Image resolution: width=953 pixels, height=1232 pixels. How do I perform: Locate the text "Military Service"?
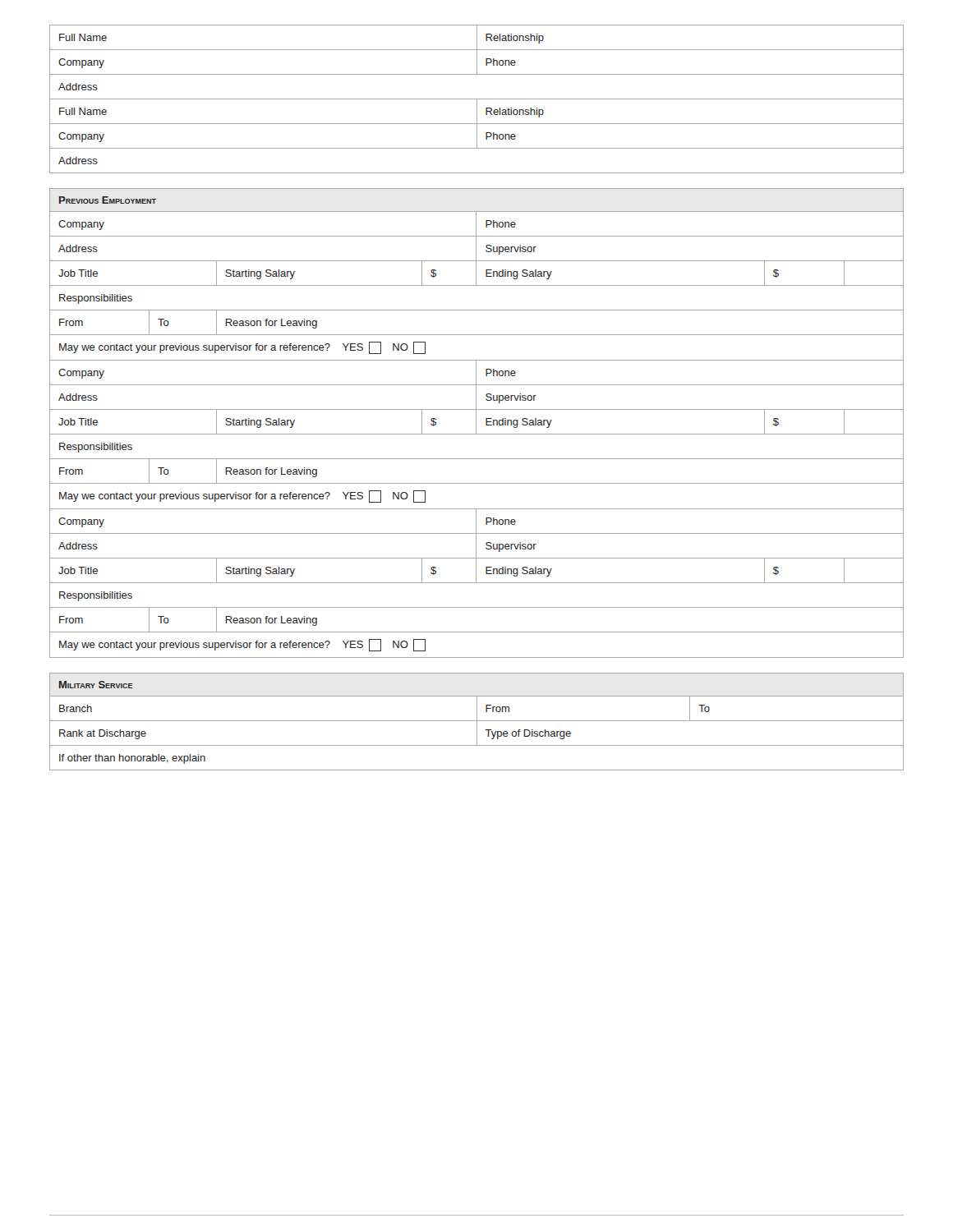click(x=95, y=685)
